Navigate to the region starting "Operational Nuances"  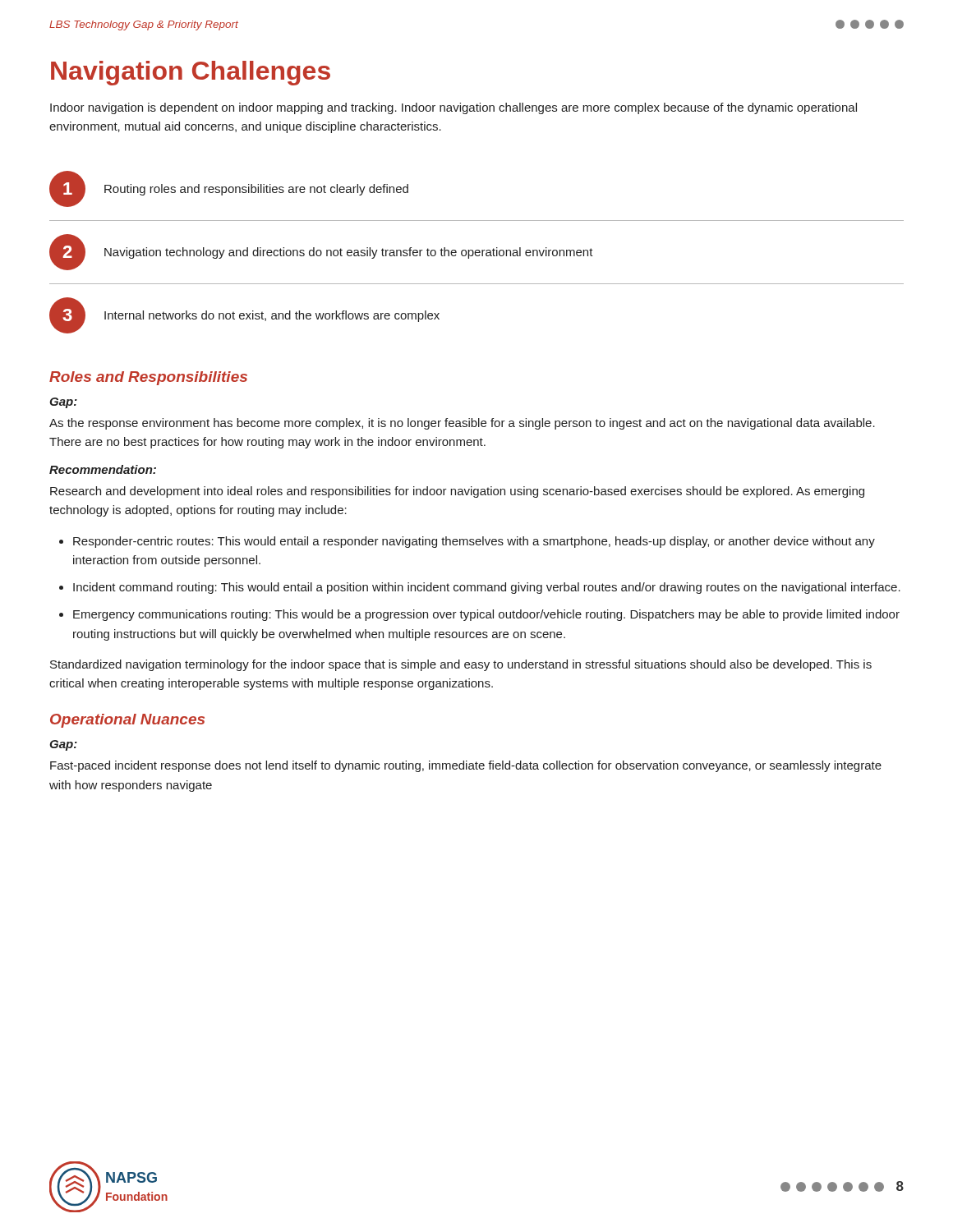coord(127,719)
